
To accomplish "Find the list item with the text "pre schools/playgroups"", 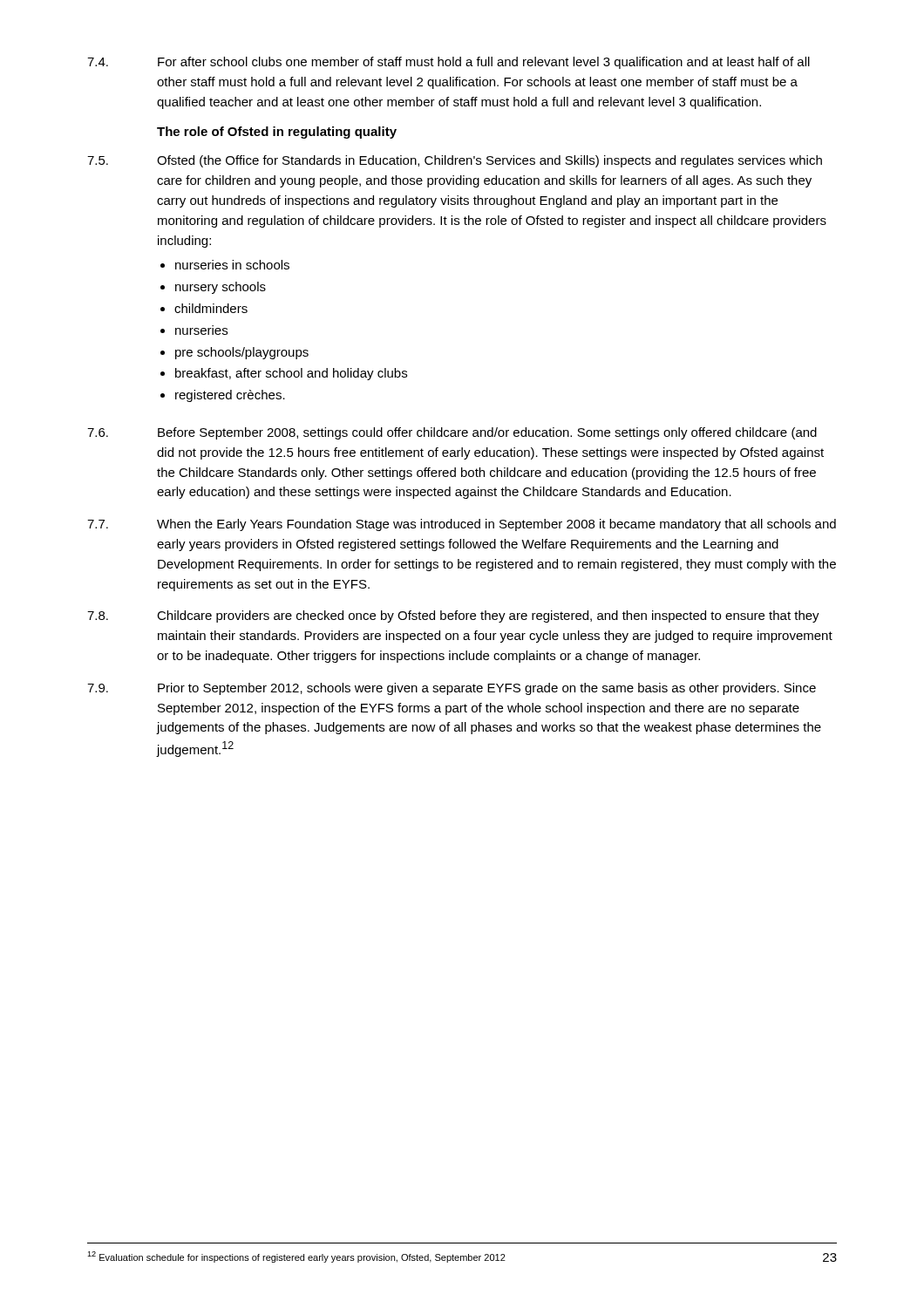I will tap(242, 351).
